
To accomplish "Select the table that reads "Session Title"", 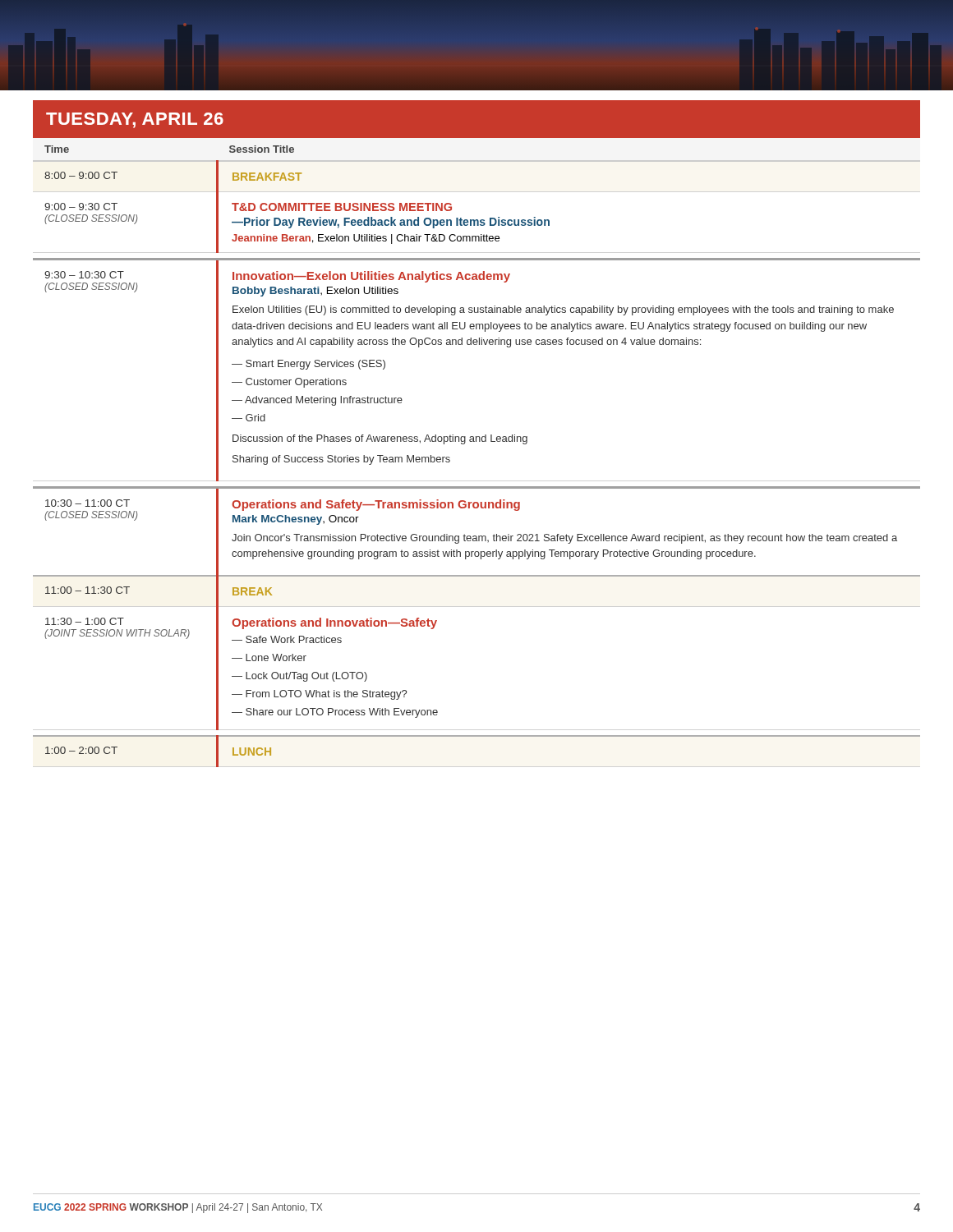I will point(476,453).
